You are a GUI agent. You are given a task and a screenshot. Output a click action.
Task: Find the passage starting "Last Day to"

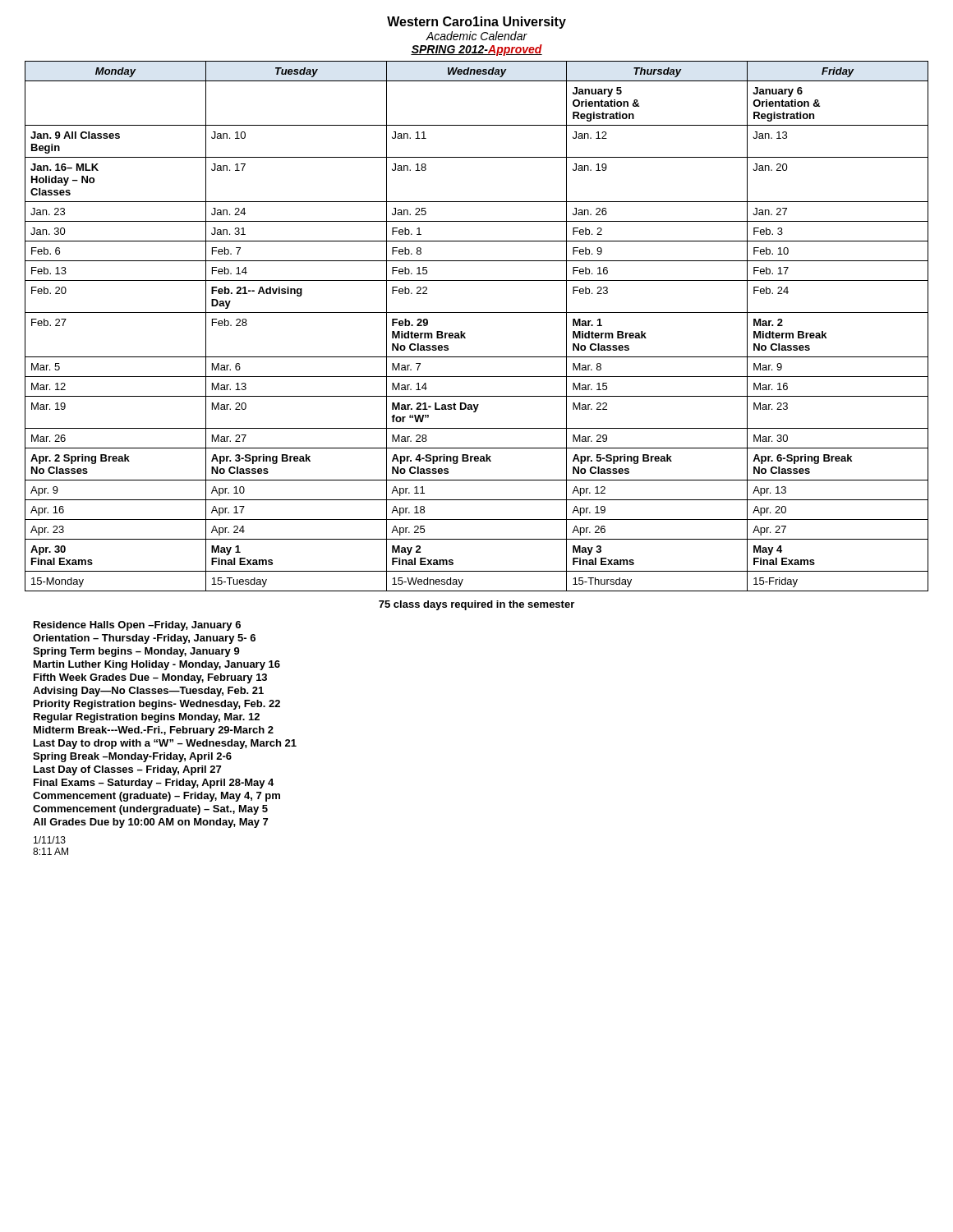click(x=165, y=744)
